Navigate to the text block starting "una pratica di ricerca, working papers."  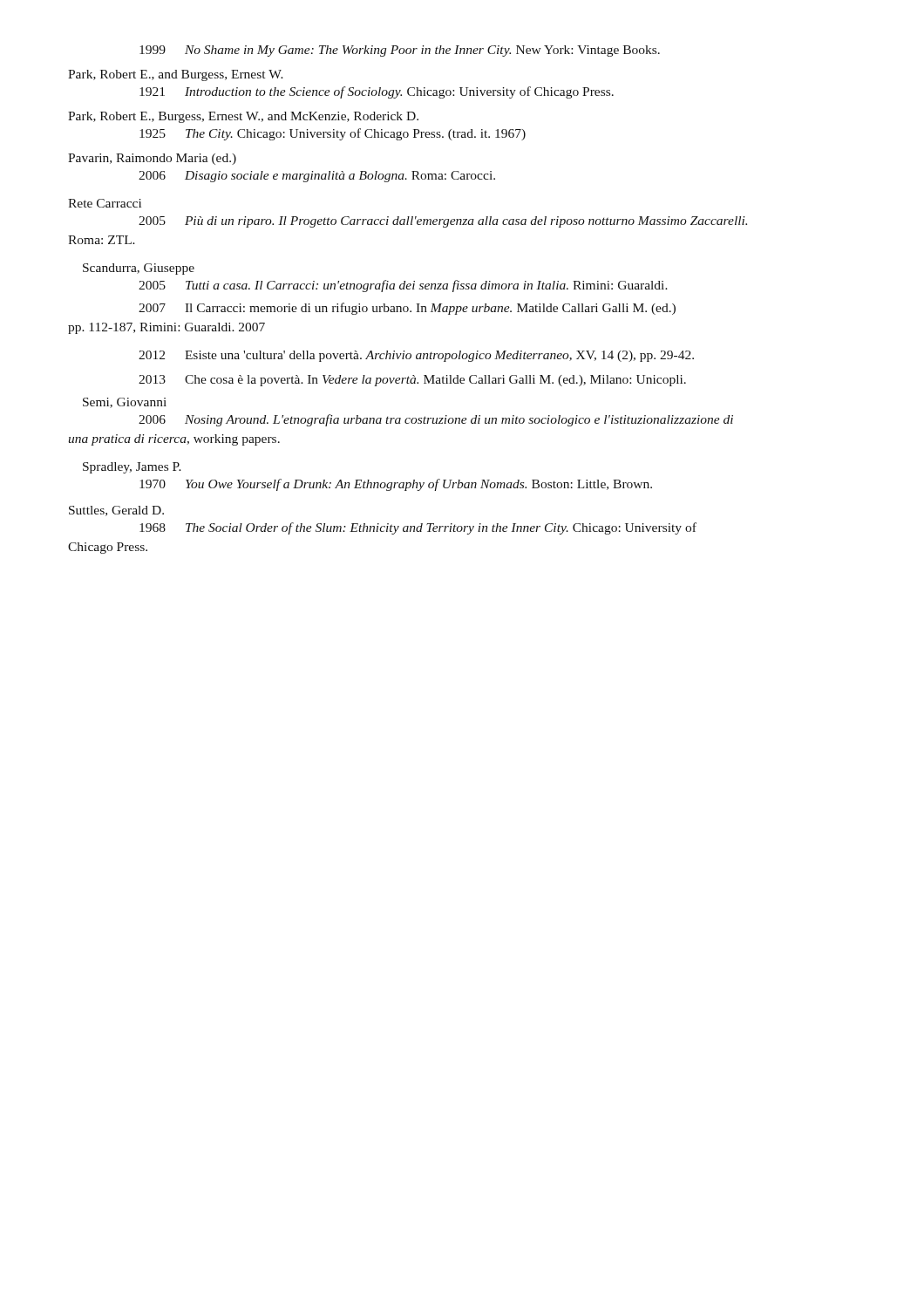tap(174, 438)
